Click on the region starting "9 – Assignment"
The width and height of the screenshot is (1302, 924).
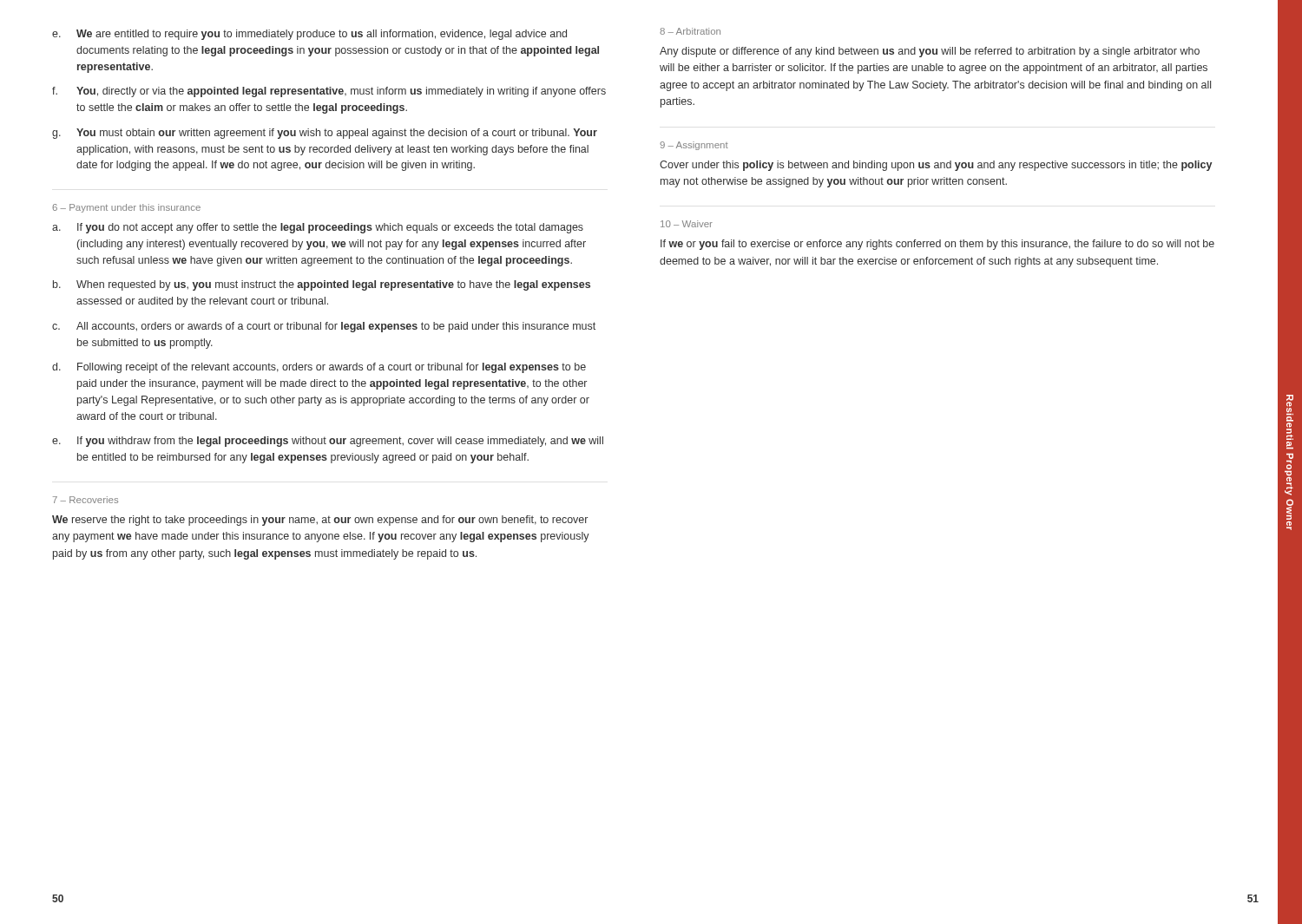[694, 144]
